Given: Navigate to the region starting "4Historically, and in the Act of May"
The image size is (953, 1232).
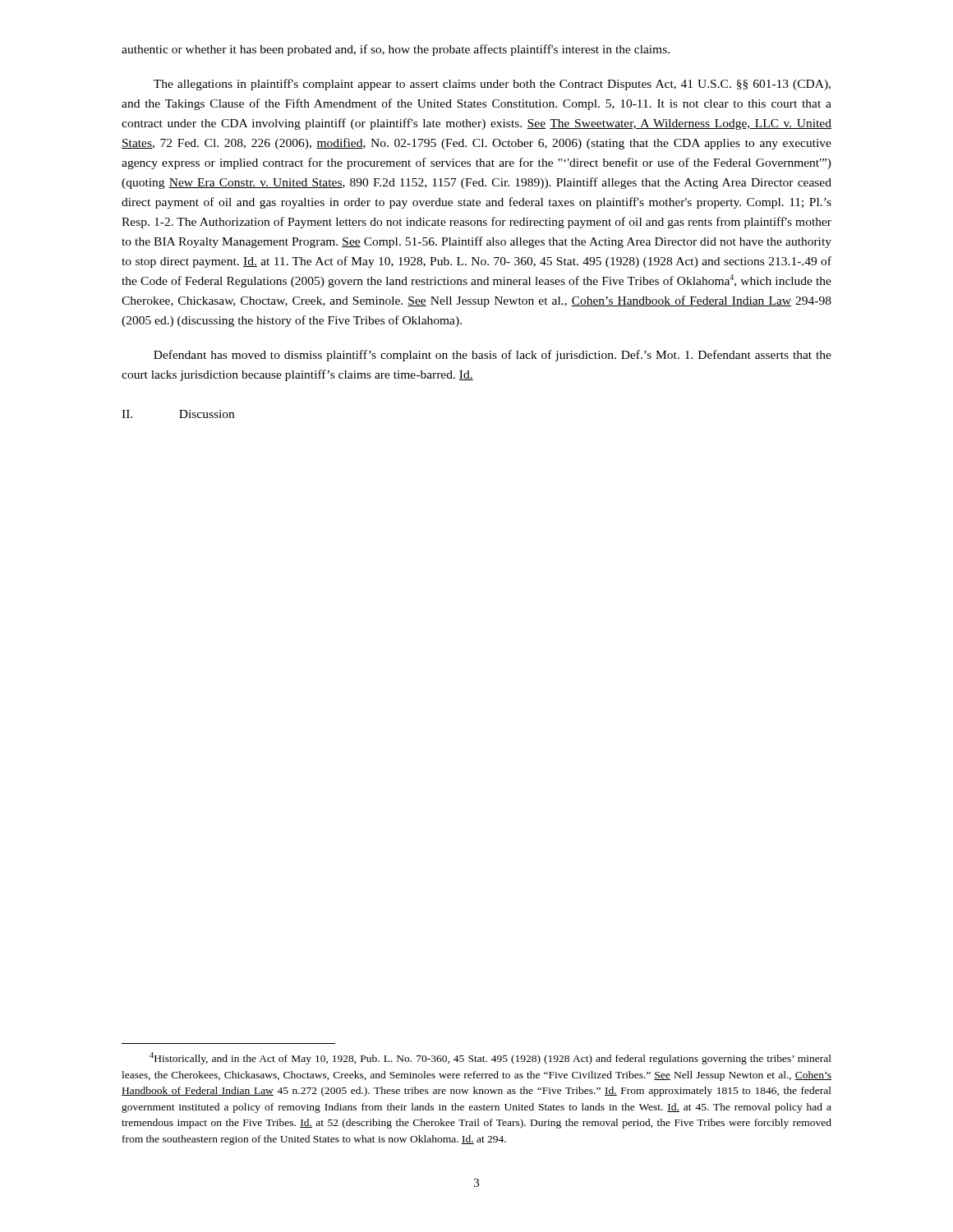Looking at the screenshot, I should (476, 1099).
